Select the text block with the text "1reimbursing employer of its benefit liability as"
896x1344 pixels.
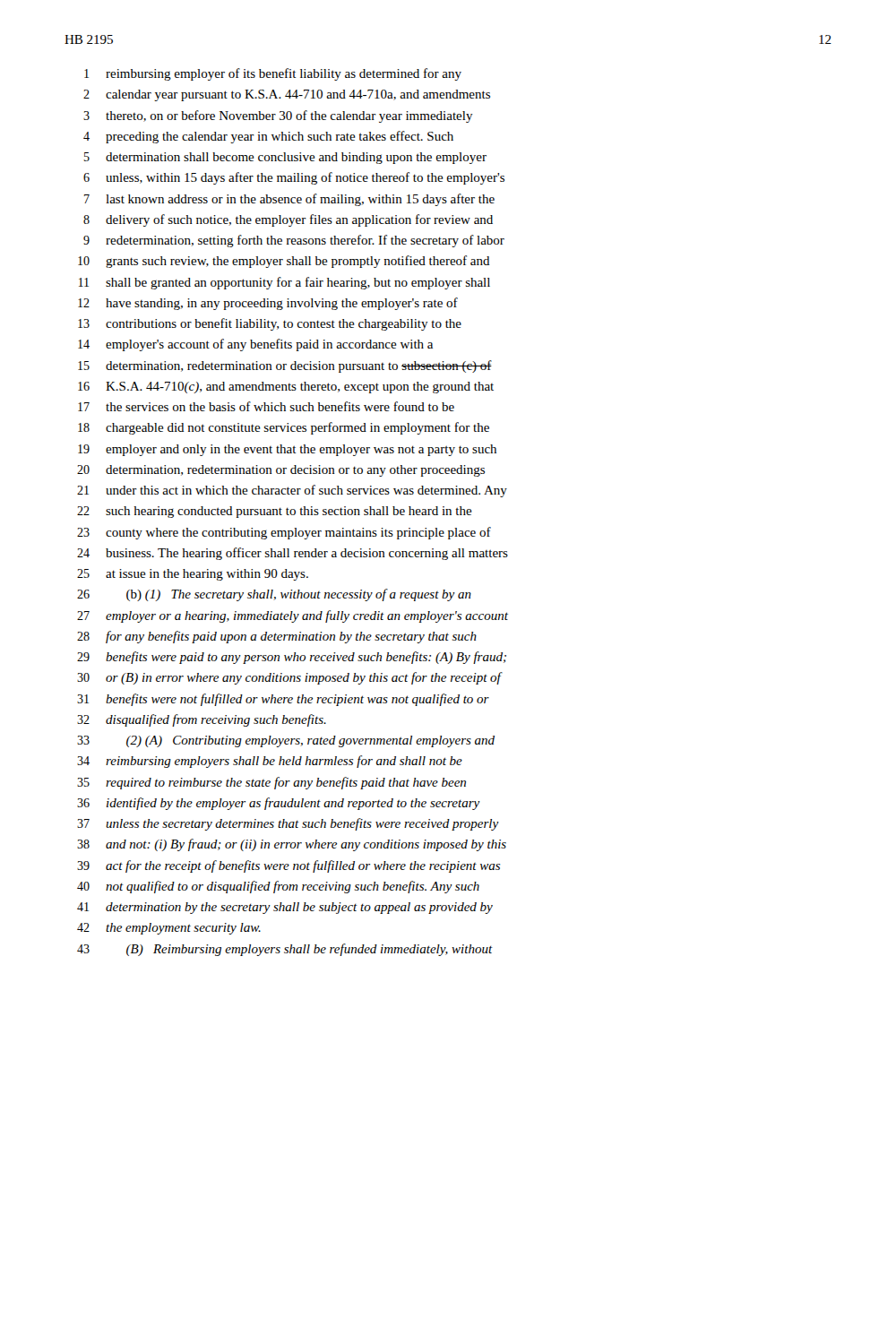click(x=448, y=511)
